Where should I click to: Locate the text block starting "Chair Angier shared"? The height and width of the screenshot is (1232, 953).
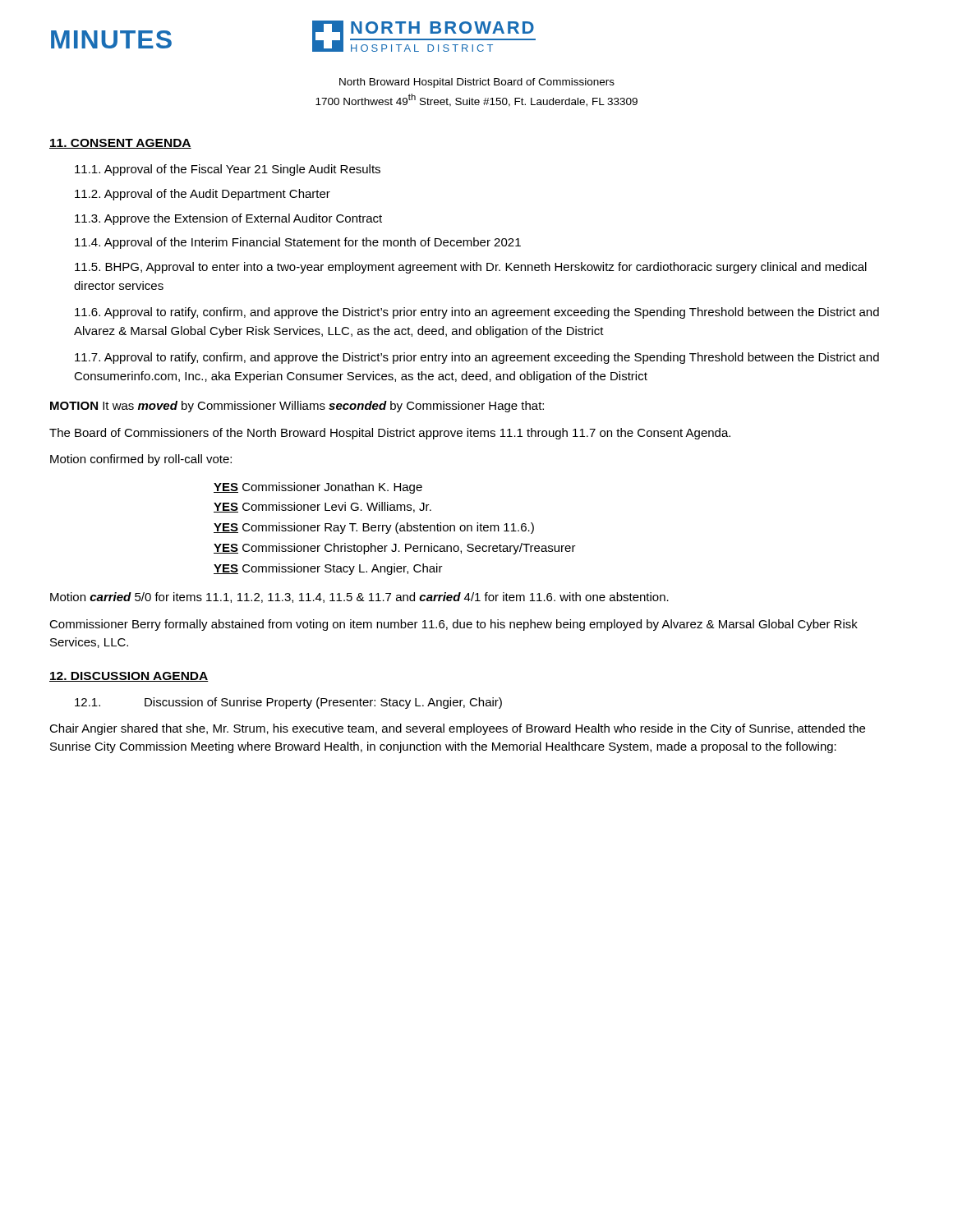[x=458, y=737]
